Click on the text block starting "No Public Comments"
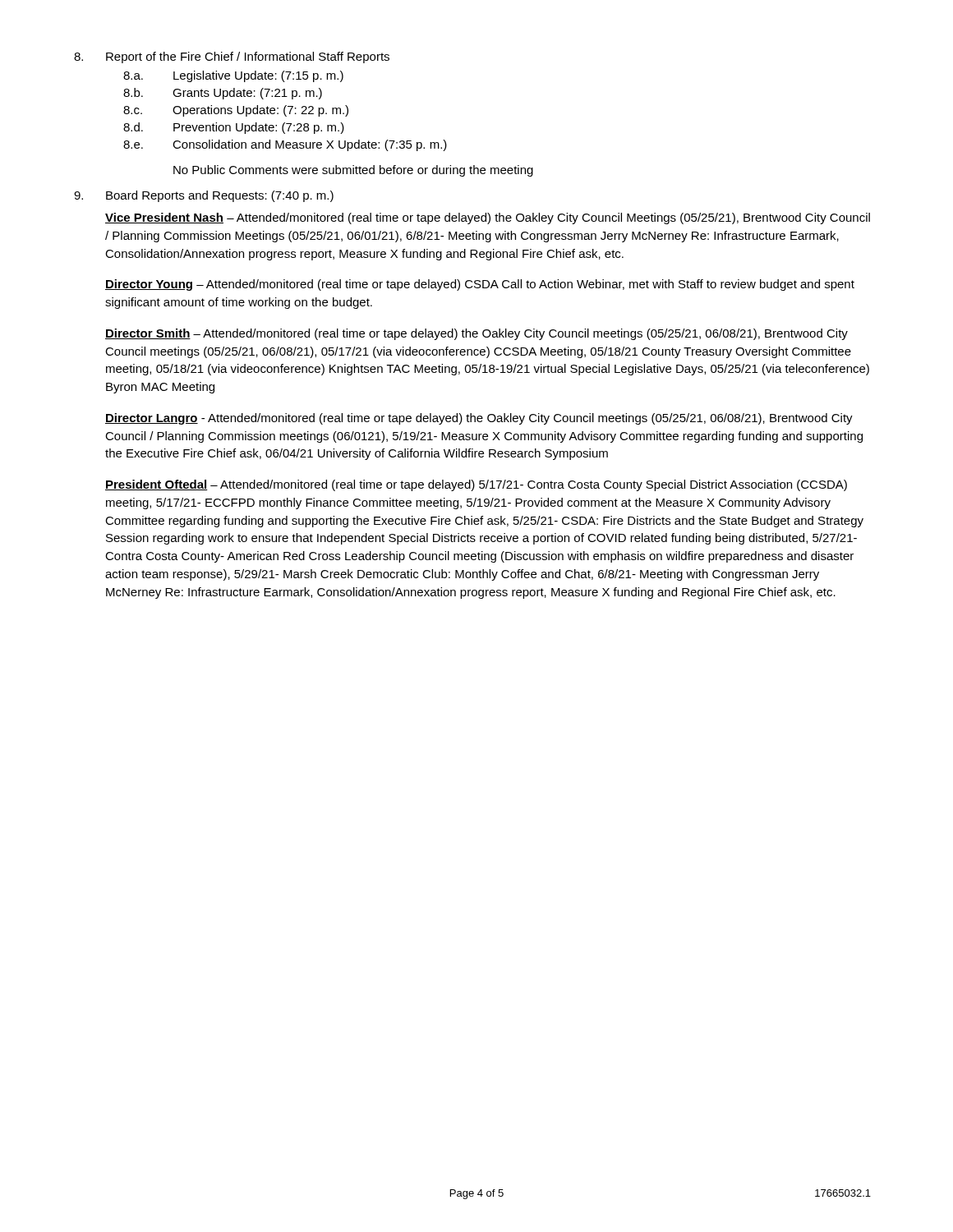The height and width of the screenshot is (1232, 953). coord(353,170)
